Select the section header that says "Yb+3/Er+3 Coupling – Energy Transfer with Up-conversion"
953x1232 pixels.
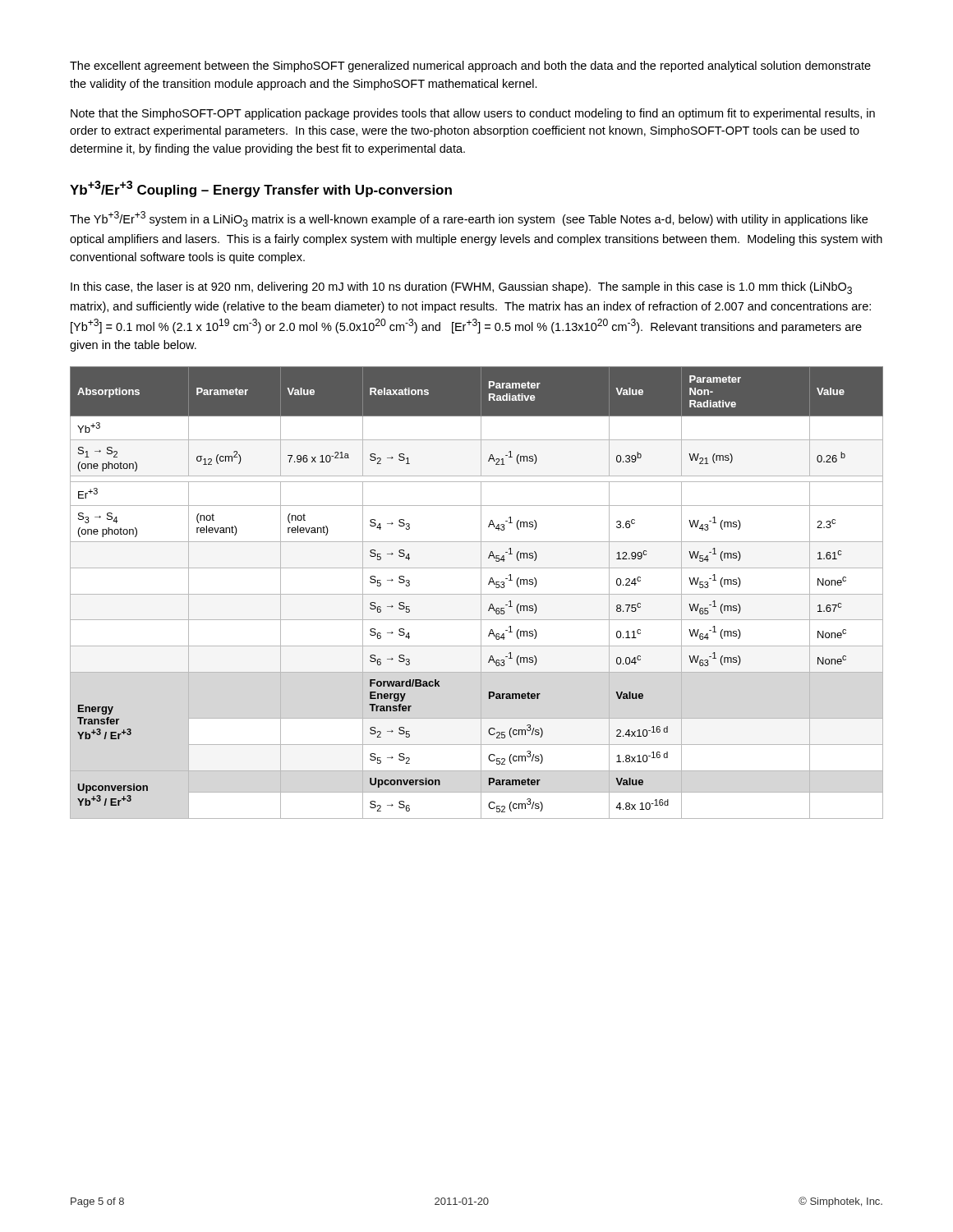point(261,188)
